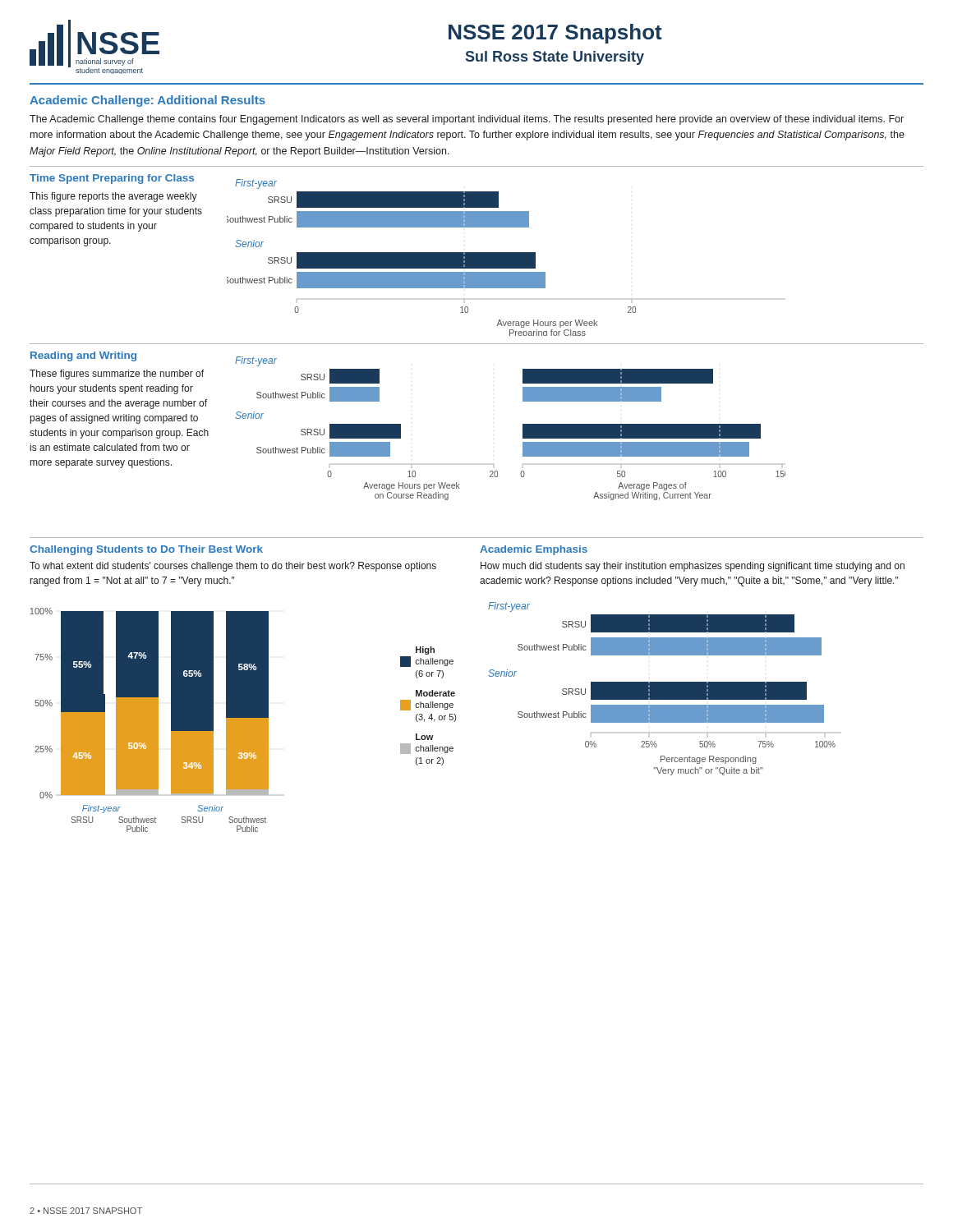The height and width of the screenshot is (1232, 953).
Task: Select the region starting "The Academic Challenge theme"
Action: [467, 135]
